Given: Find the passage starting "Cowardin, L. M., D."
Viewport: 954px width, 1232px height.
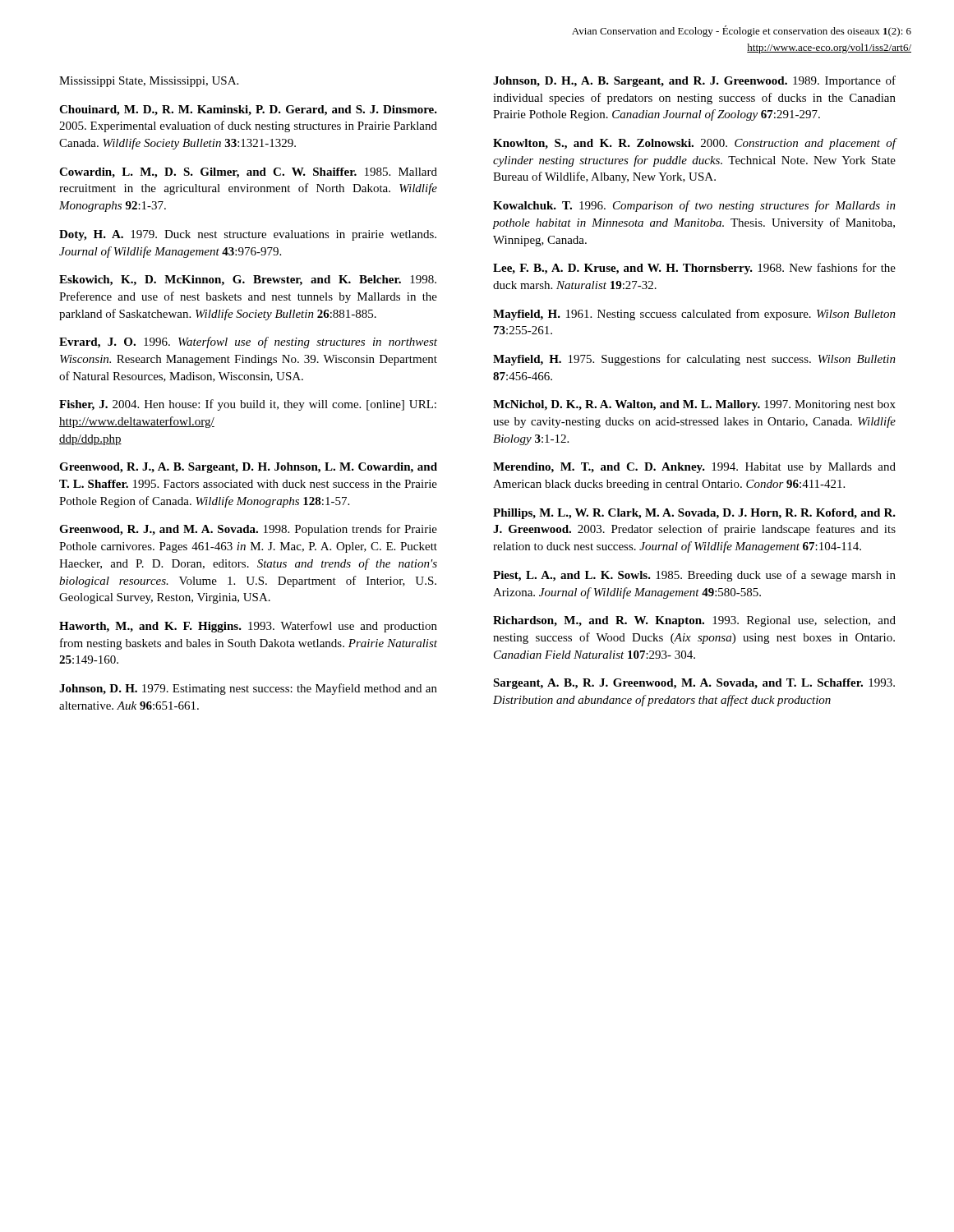Looking at the screenshot, I should point(248,188).
